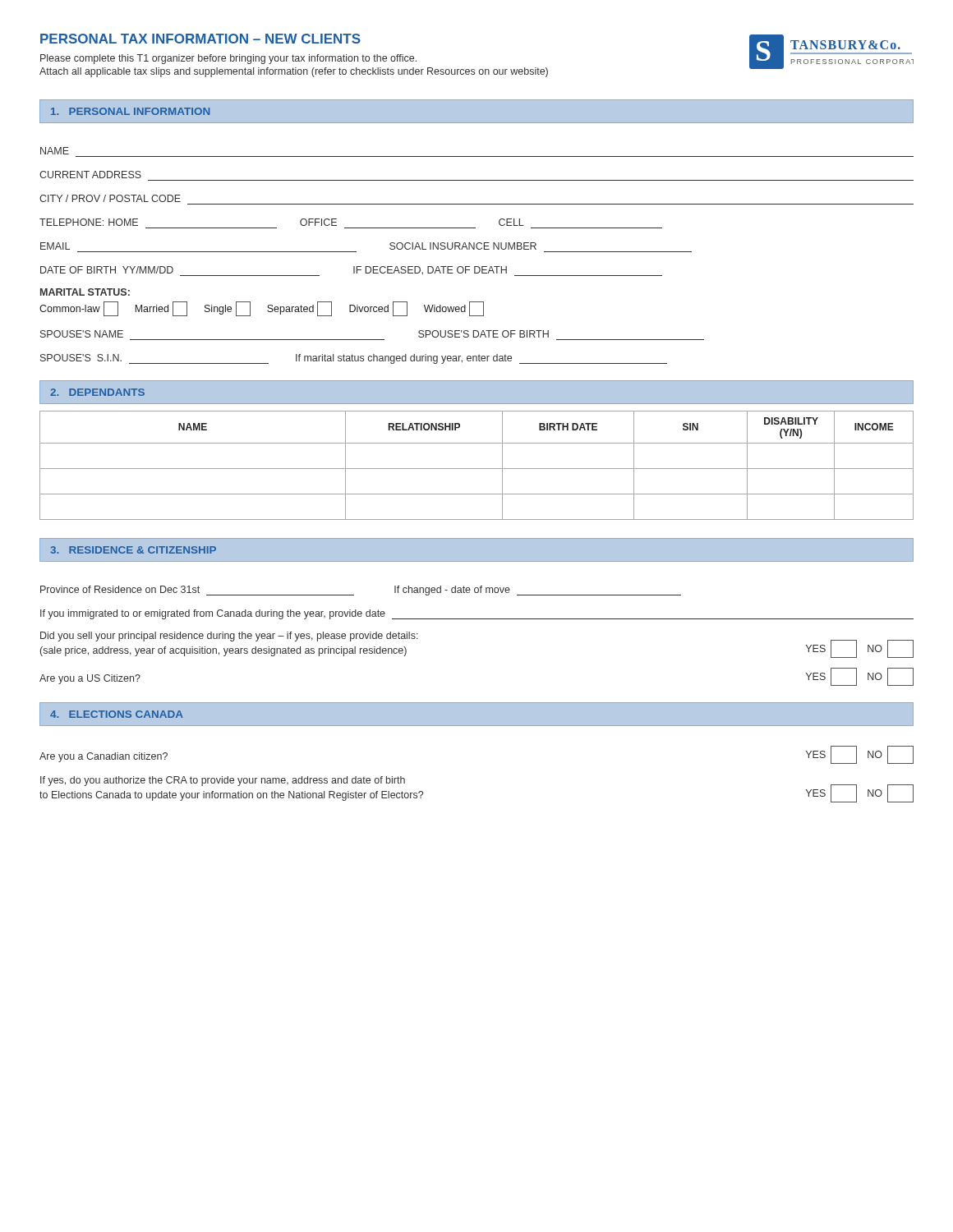The image size is (953, 1232).
Task: Click on the section header that says "1. PERSONAL INFORMATION"
Action: [x=130, y=111]
